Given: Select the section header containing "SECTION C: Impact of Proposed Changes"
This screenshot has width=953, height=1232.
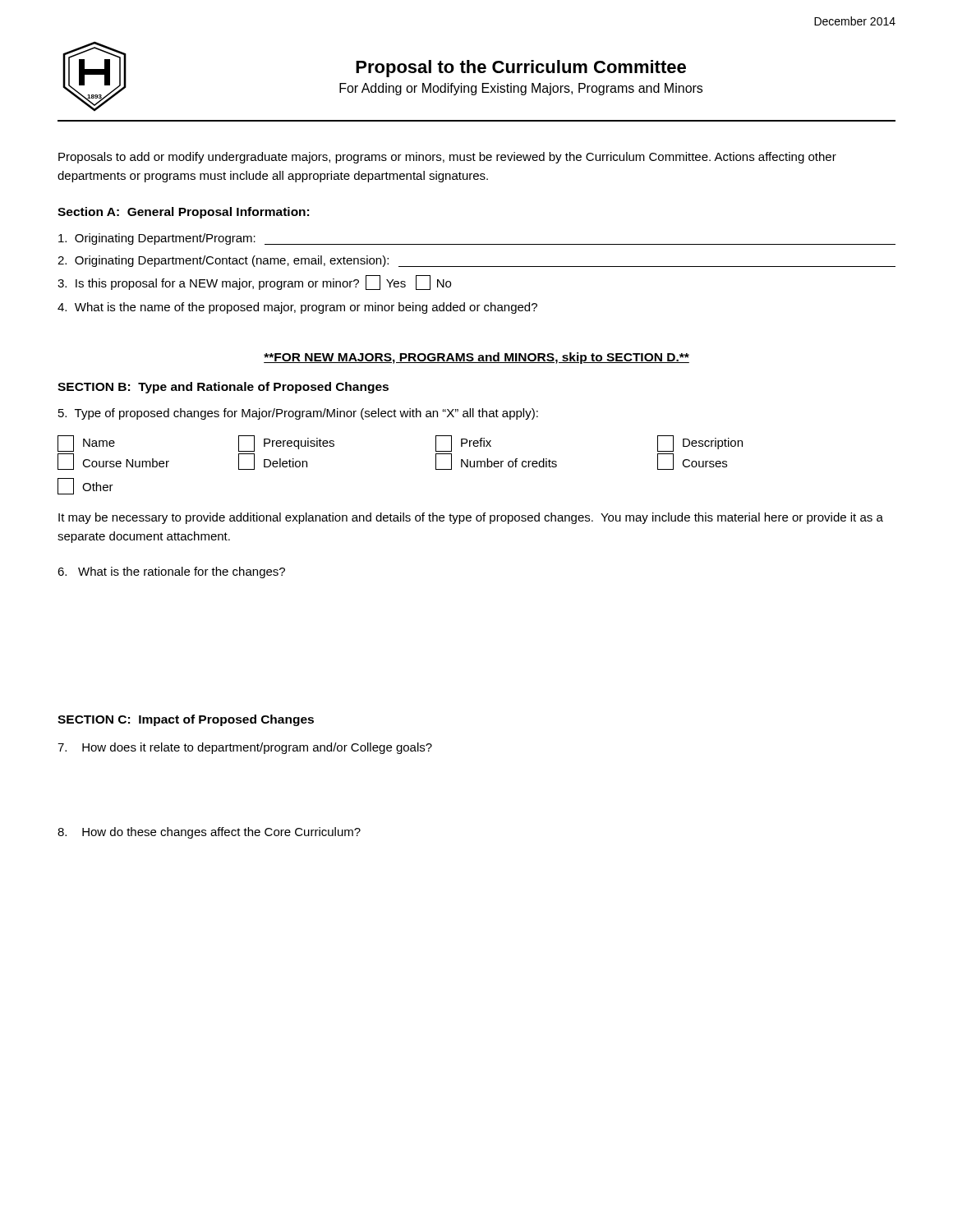Looking at the screenshot, I should coord(186,719).
